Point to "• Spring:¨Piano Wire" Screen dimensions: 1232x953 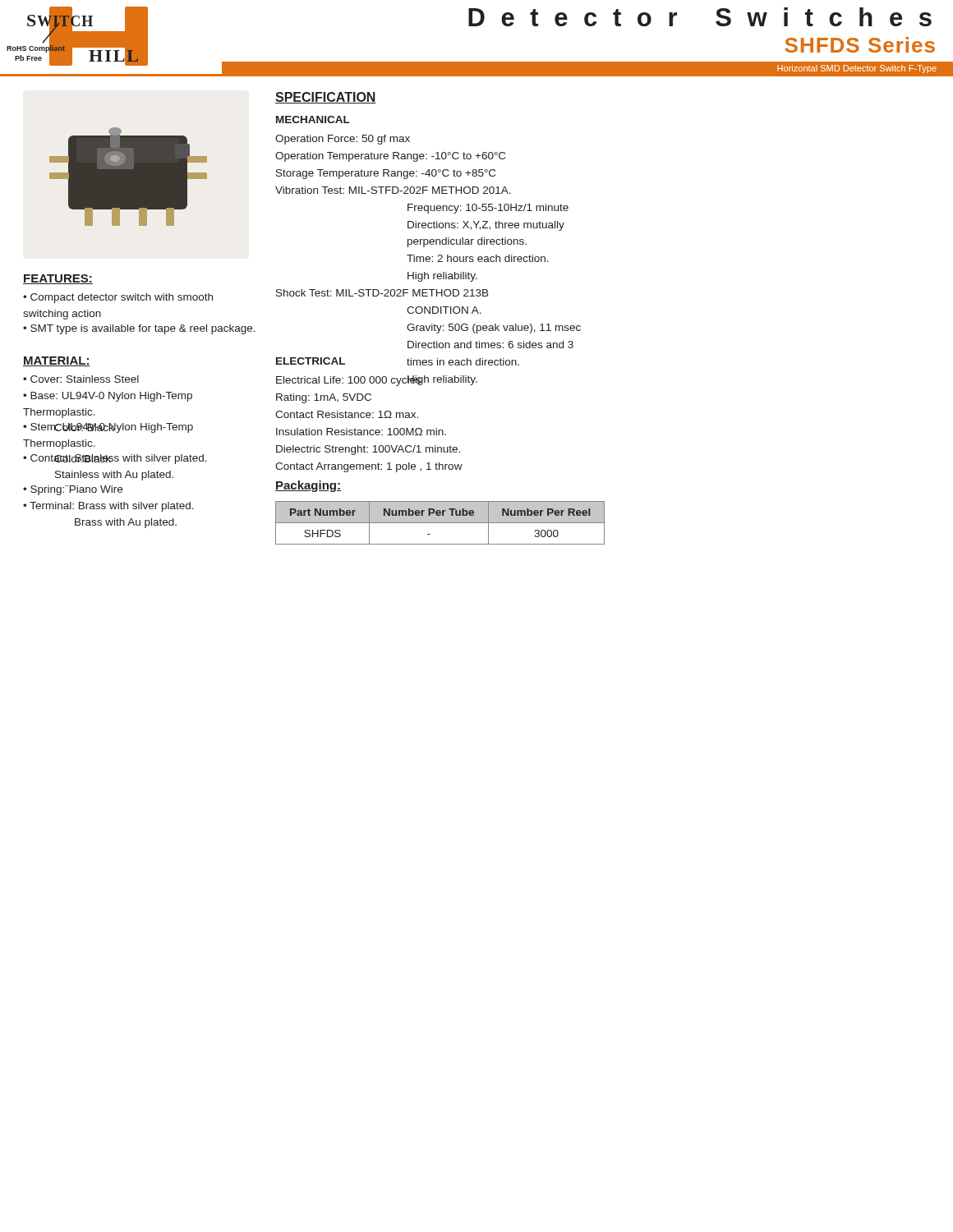click(x=73, y=489)
